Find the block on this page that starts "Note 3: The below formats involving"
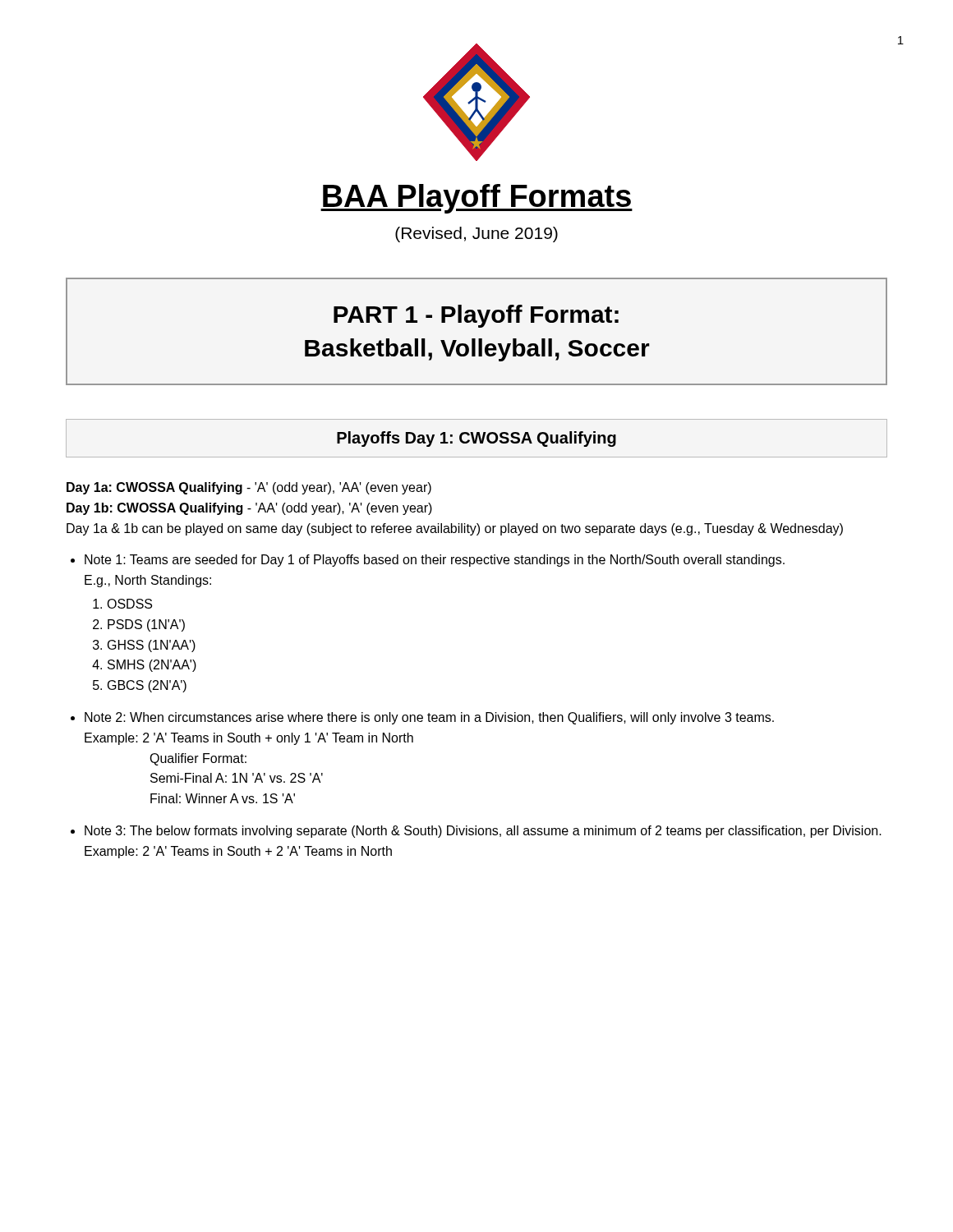 click(483, 841)
